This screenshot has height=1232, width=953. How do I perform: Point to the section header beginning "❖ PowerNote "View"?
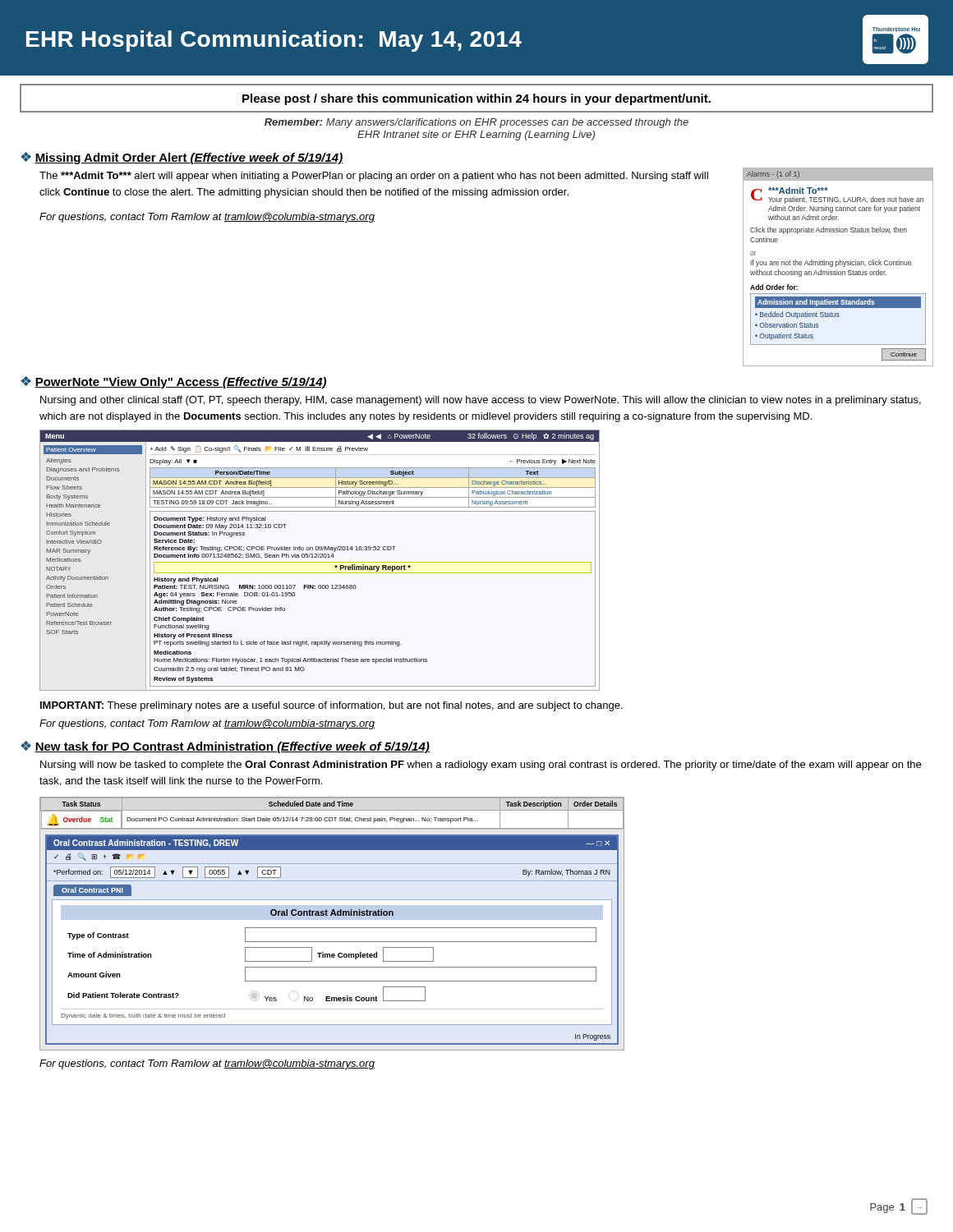pos(173,381)
